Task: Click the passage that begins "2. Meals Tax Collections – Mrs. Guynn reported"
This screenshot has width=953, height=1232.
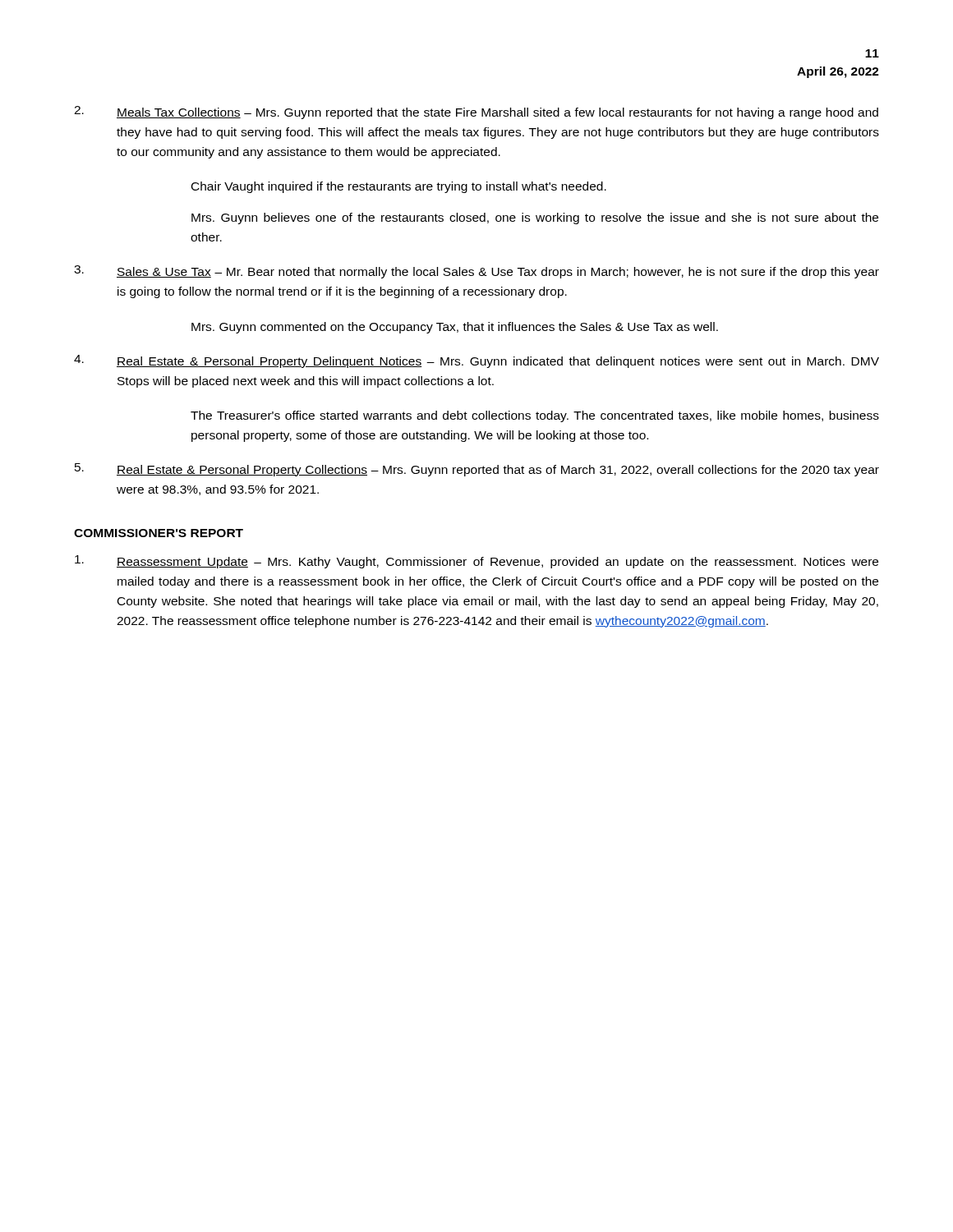Action: pos(476,133)
